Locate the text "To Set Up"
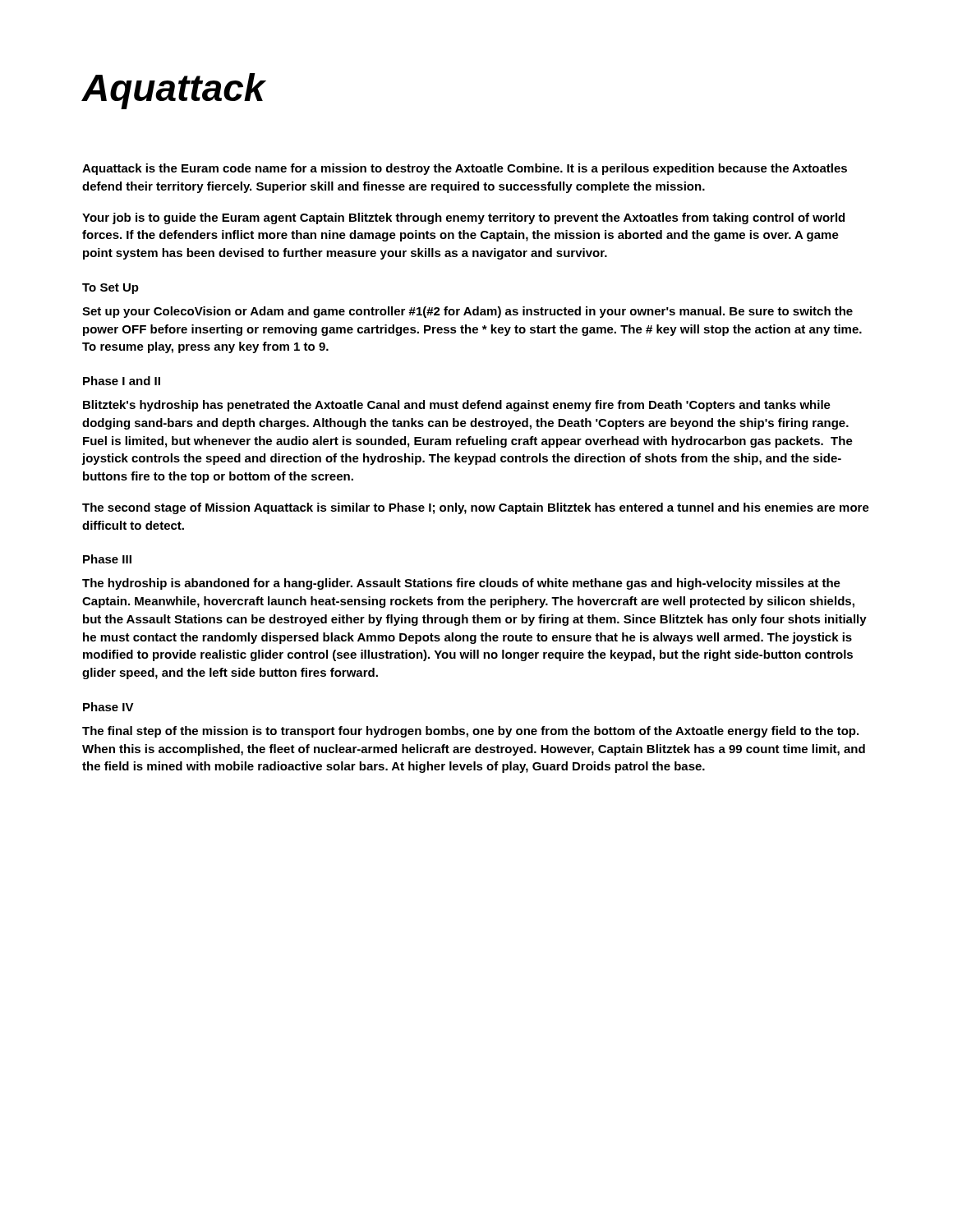The width and height of the screenshot is (953, 1232). coord(110,287)
